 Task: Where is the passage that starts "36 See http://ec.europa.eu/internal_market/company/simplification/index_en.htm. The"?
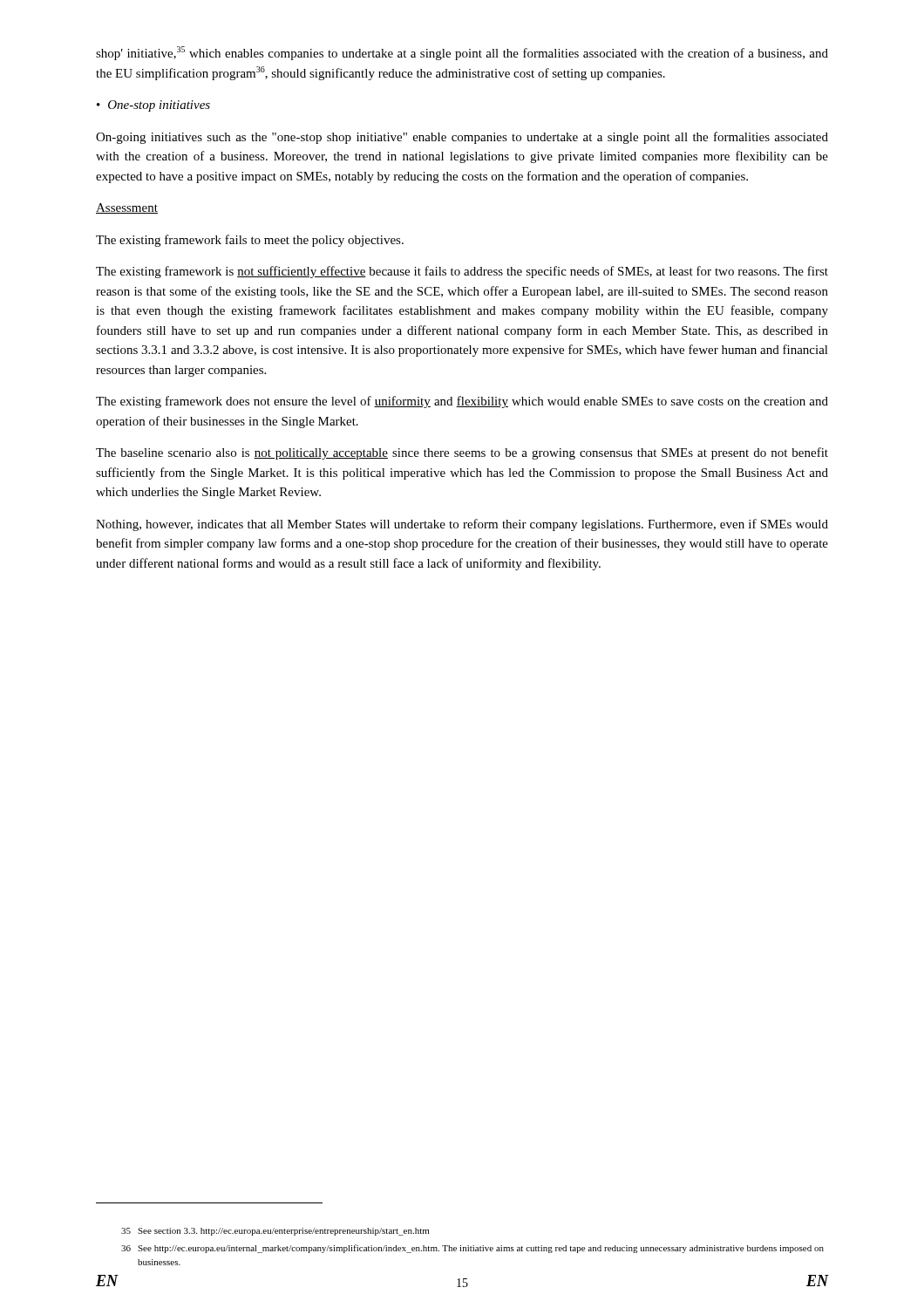pyautogui.click(x=462, y=1255)
